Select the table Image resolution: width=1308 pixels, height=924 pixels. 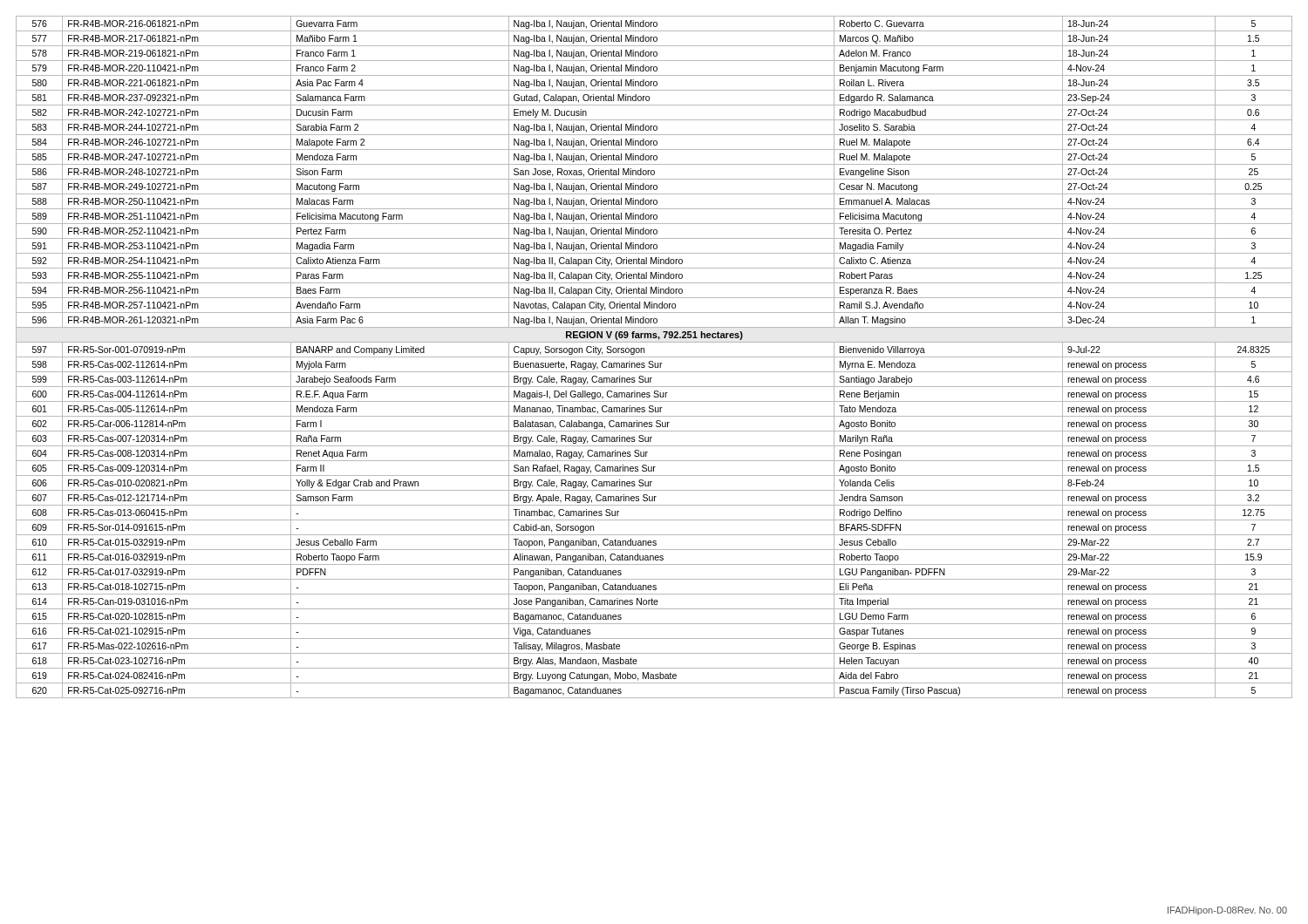tap(654, 357)
